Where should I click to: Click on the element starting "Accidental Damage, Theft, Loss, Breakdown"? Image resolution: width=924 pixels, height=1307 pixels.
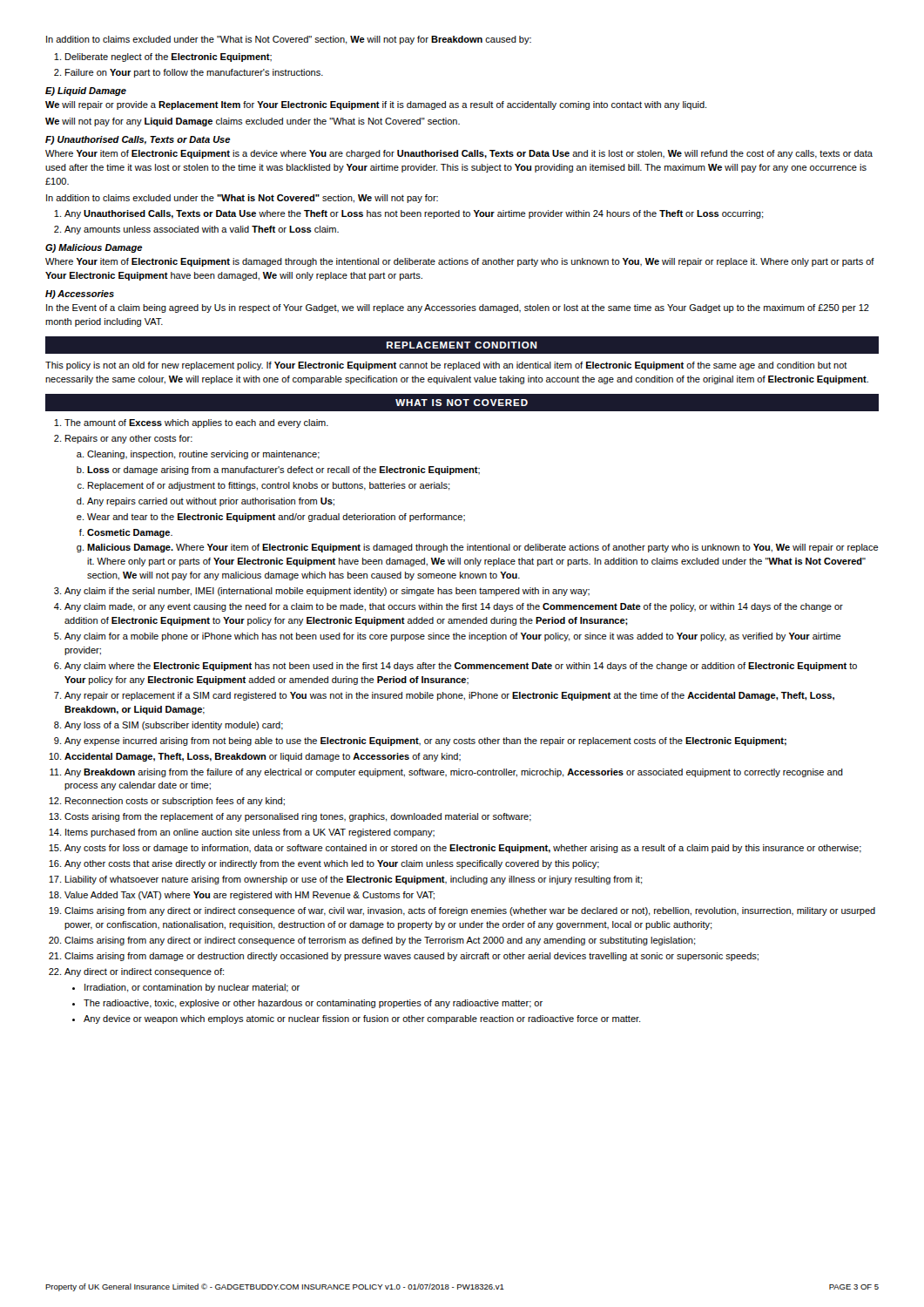pos(263,756)
